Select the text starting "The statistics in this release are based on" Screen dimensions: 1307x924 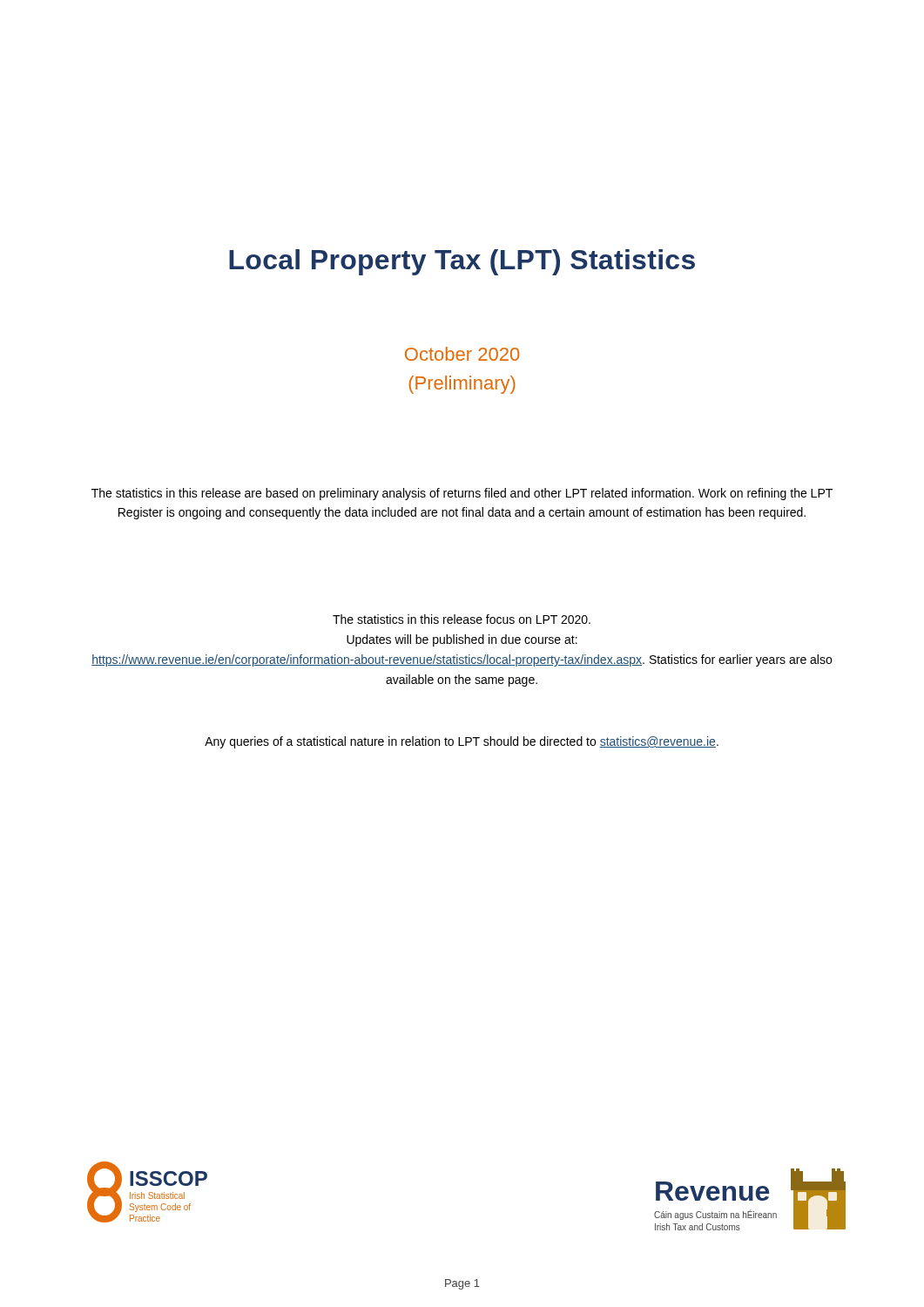[462, 503]
